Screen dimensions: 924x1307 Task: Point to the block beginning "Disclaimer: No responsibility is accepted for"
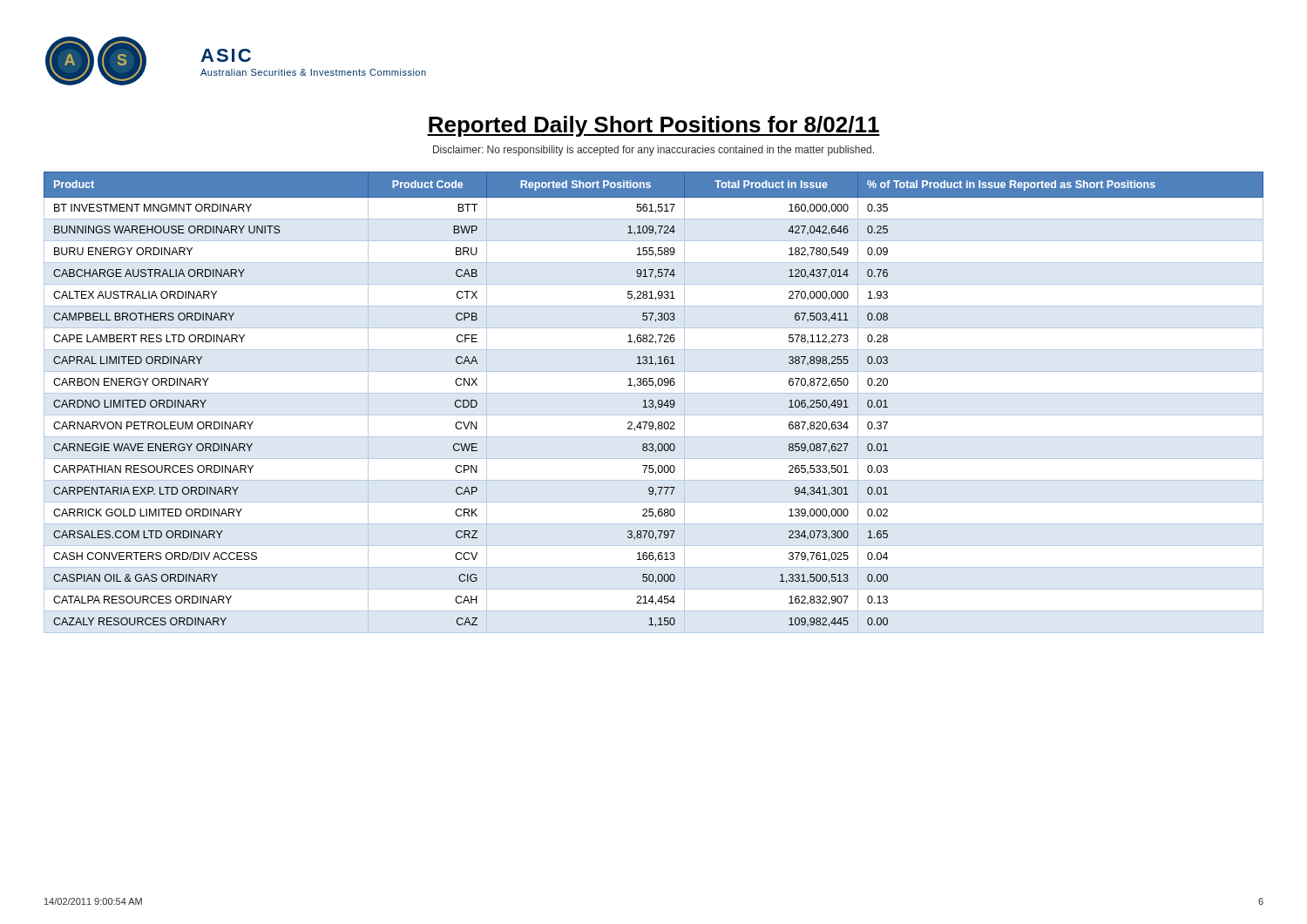coord(654,150)
